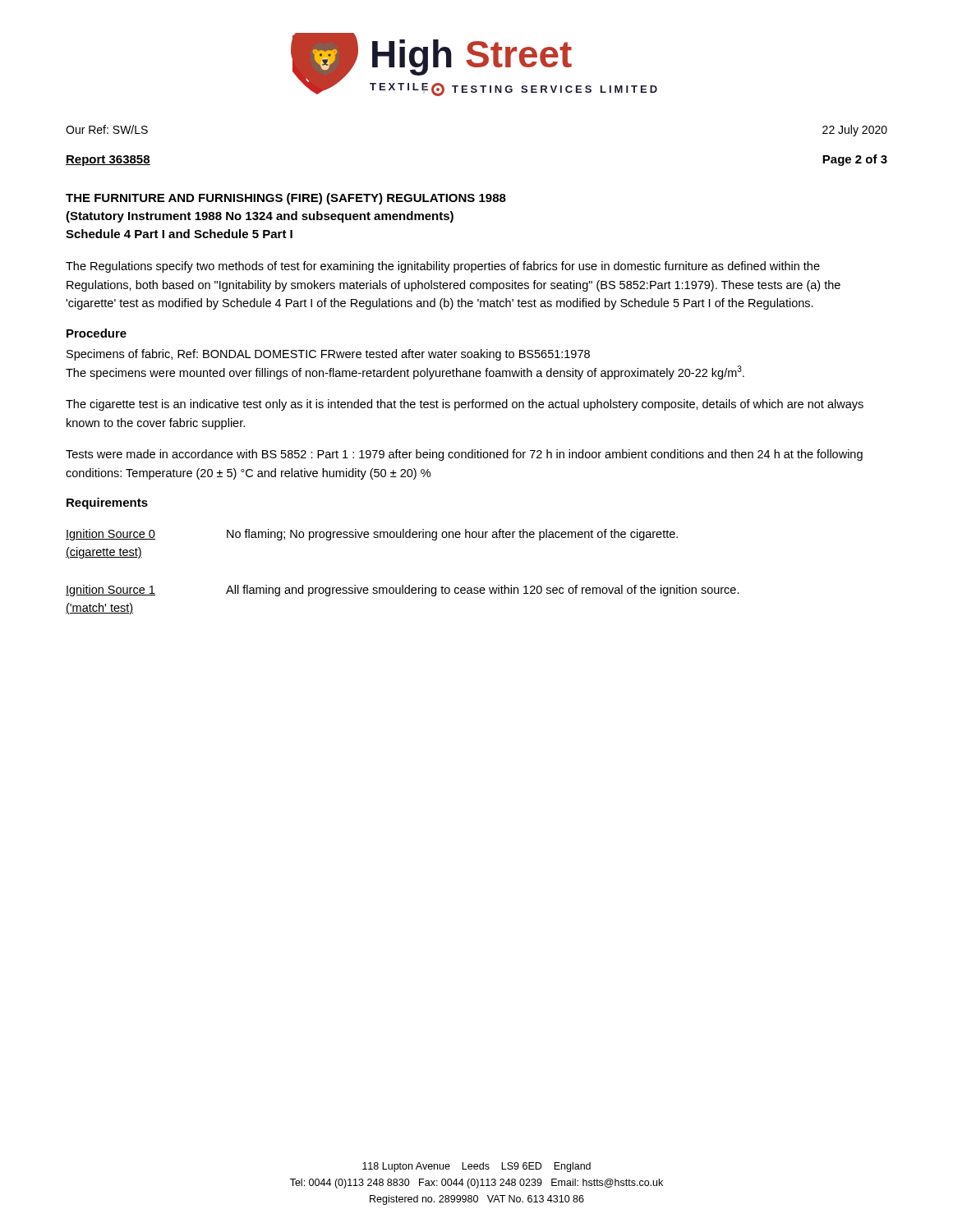Click on the title that says "THE FURNITURE AND"
The height and width of the screenshot is (1232, 953).
click(286, 199)
